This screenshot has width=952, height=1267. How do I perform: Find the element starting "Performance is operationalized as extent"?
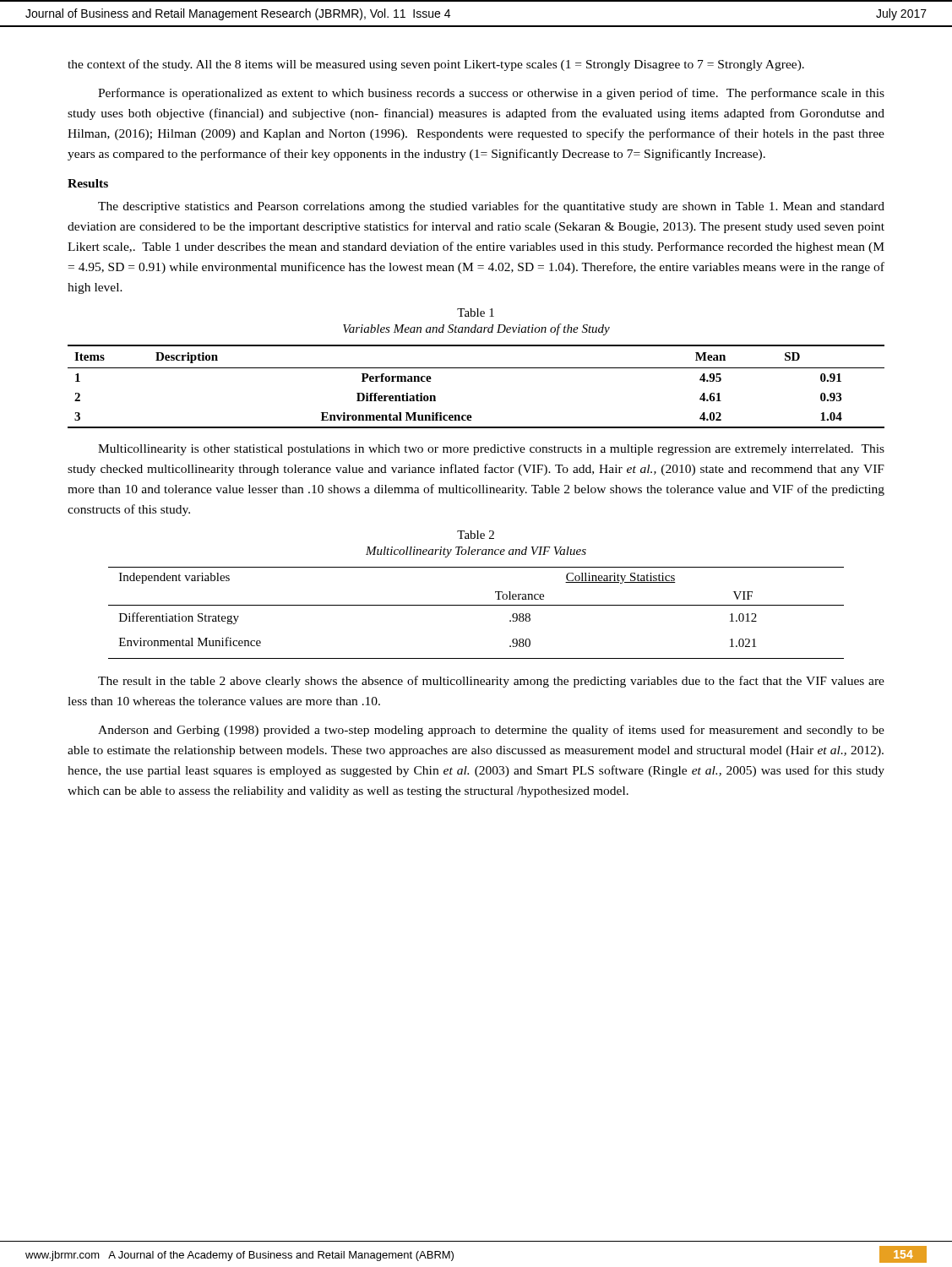click(x=476, y=123)
